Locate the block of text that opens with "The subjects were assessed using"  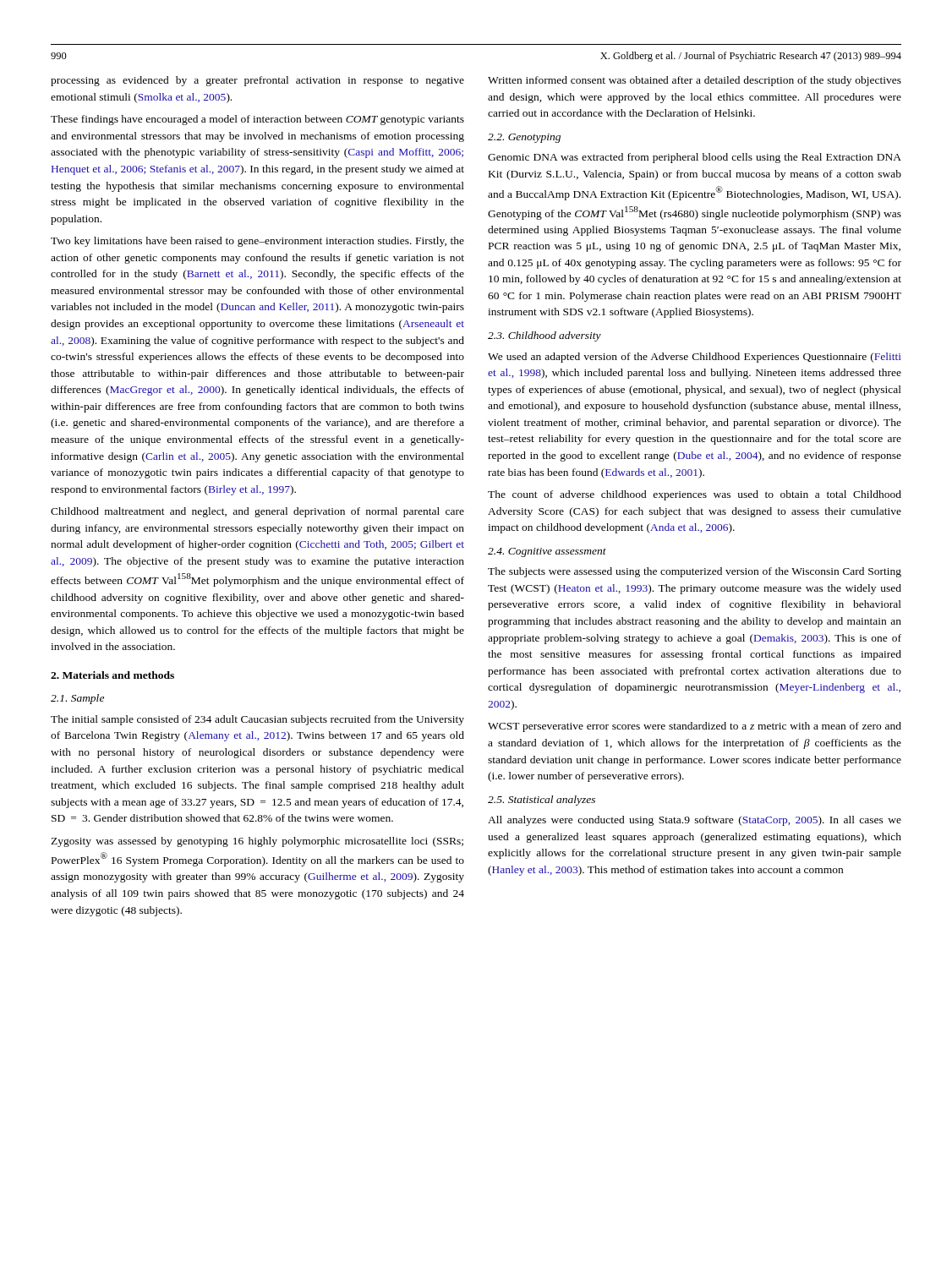[695, 674]
